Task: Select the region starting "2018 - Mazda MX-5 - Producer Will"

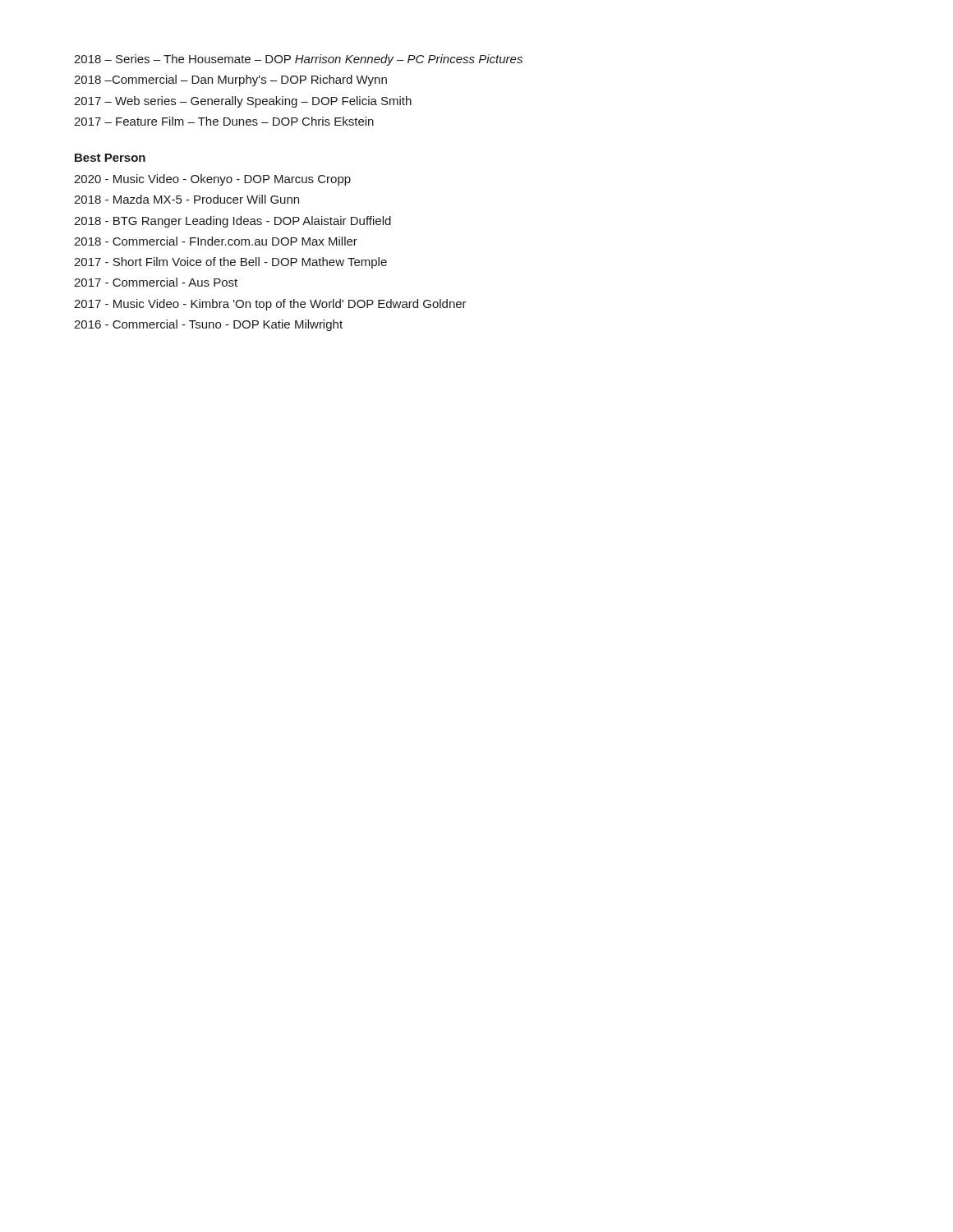Action: (x=187, y=199)
